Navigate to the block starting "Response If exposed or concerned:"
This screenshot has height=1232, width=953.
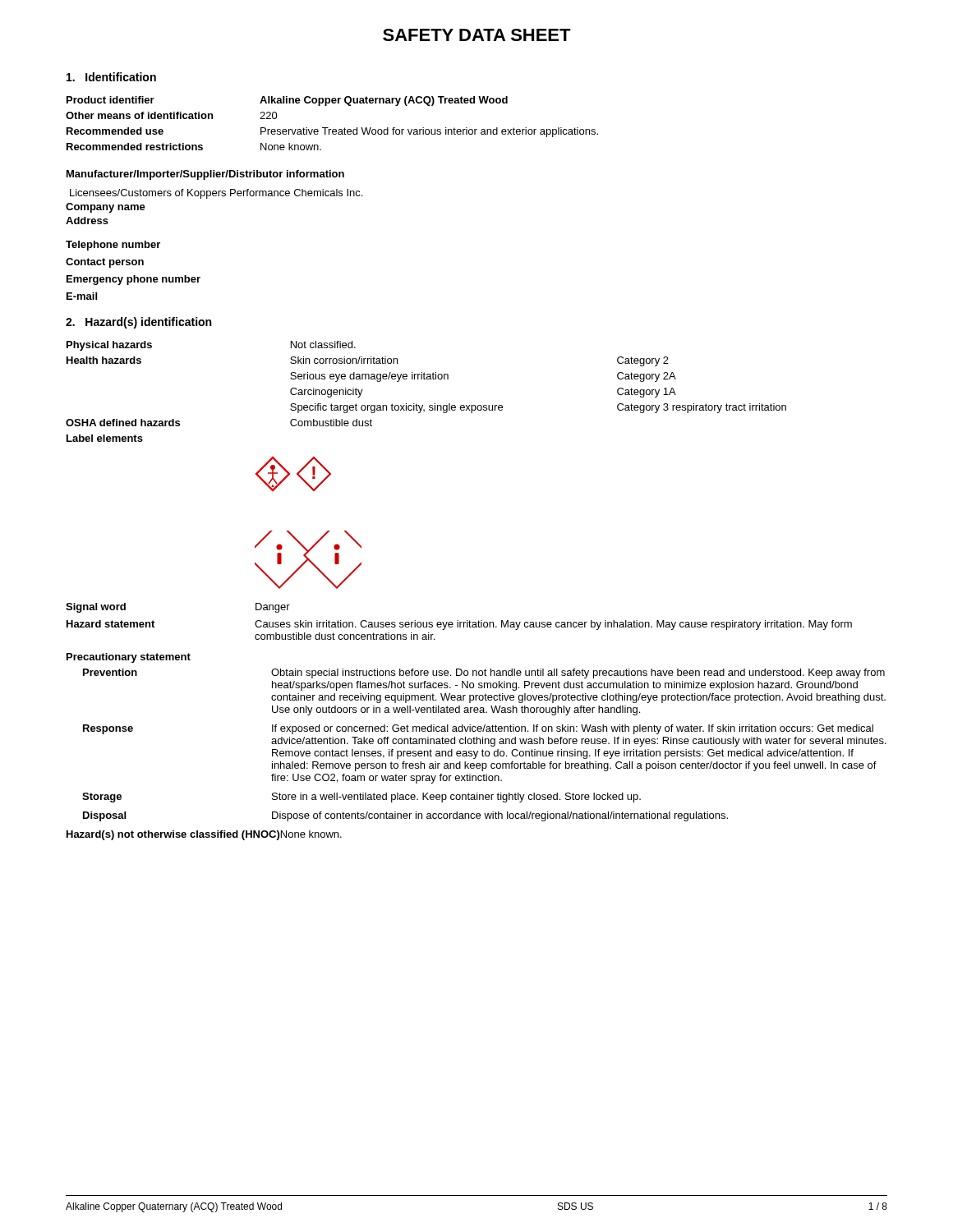pos(476,753)
